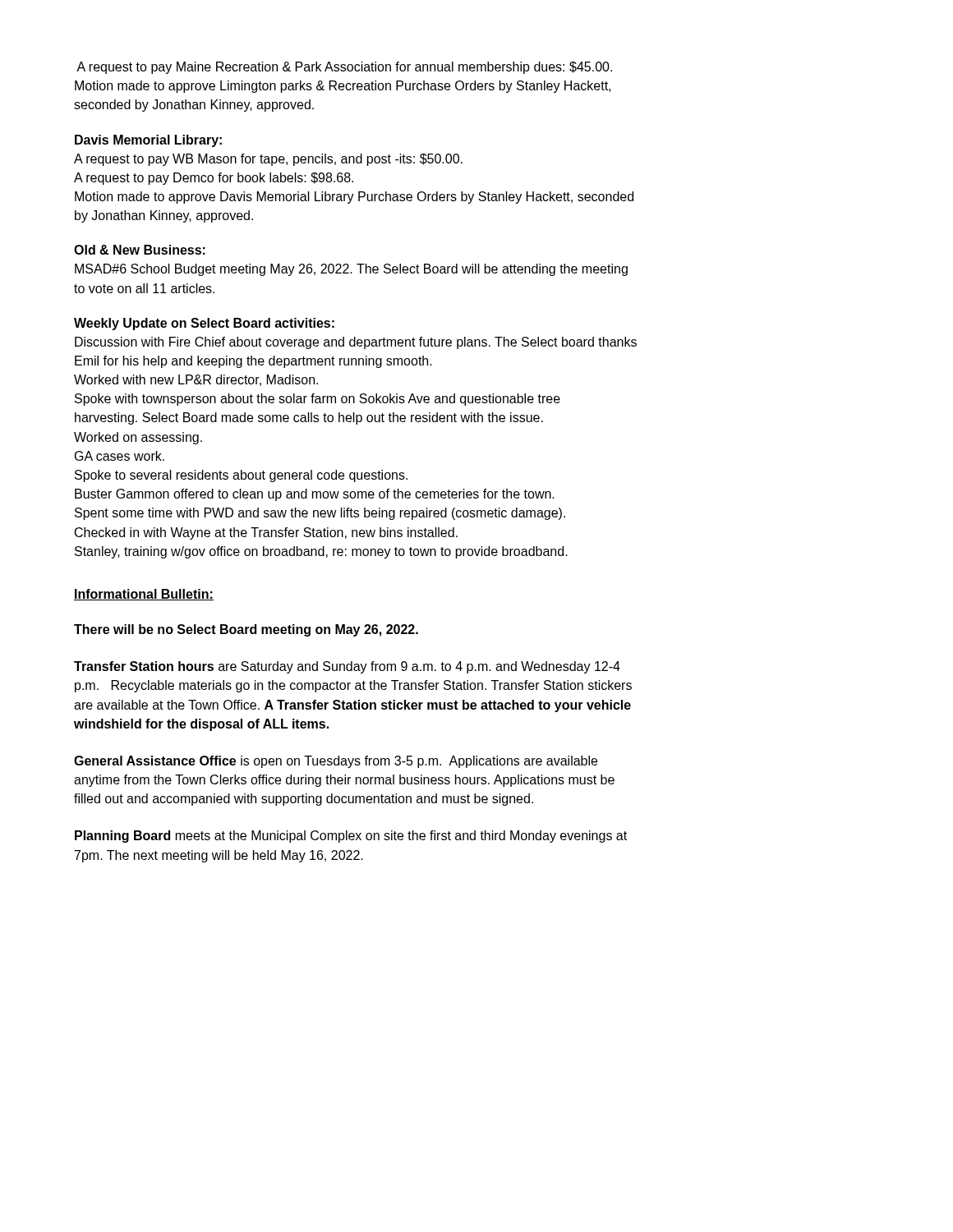Locate the section header with the text "Weekly Update on Select Board activities:"
Viewport: 953px width, 1232px height.
205,323
